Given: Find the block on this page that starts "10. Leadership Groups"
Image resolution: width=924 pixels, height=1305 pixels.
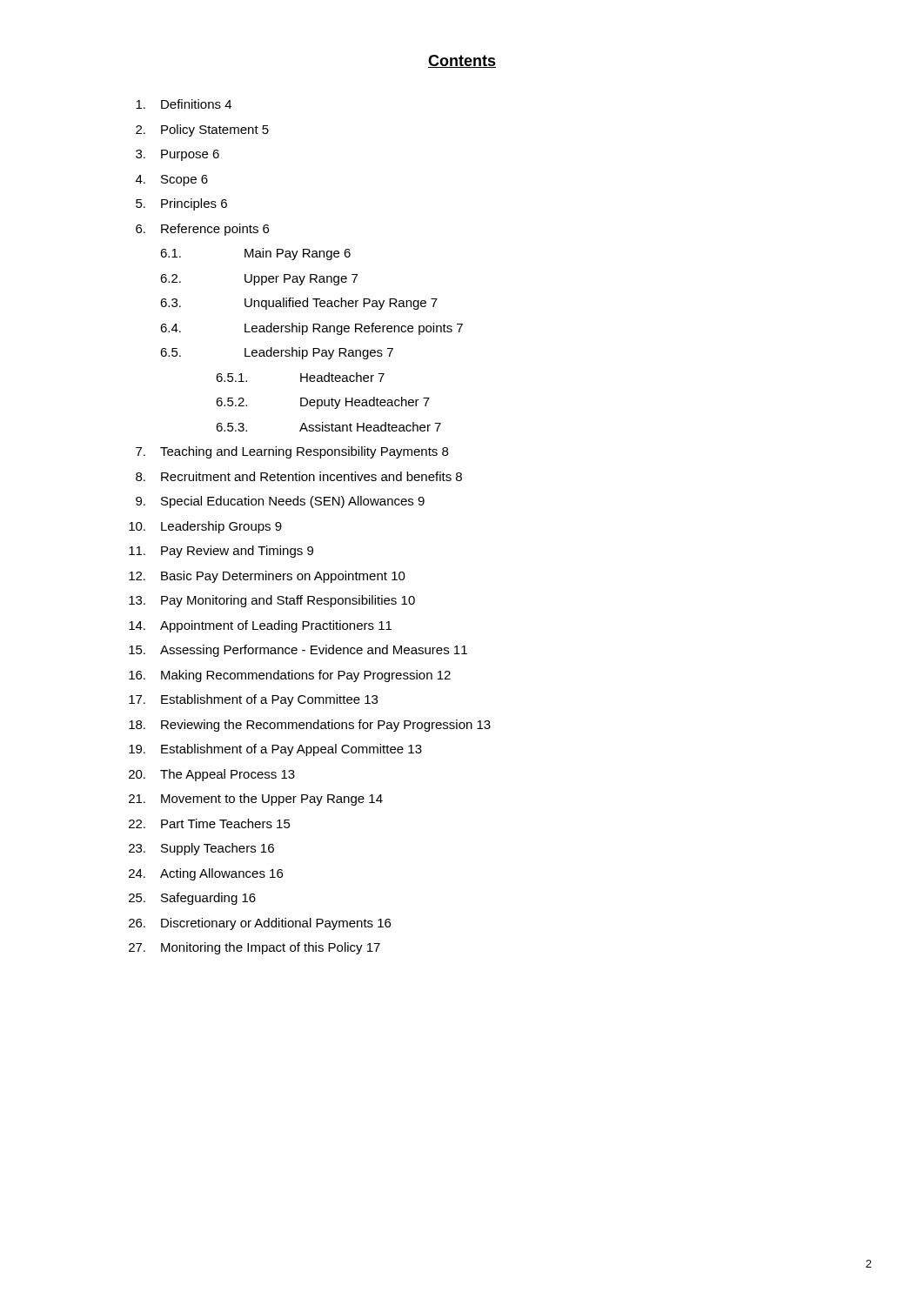Looking at the screenshot, I should 205,527.
